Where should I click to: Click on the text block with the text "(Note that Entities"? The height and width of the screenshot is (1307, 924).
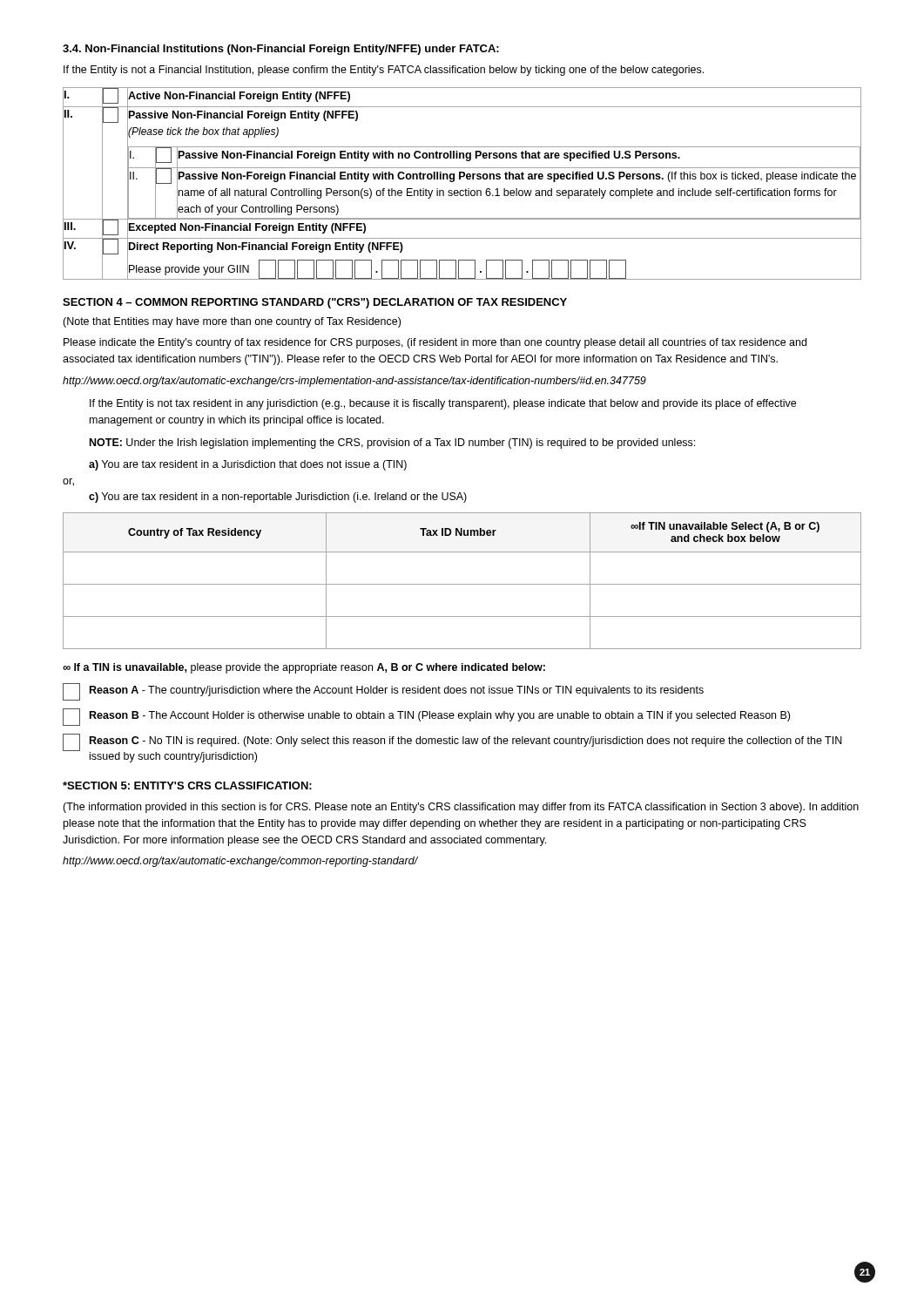pyautogui.click(x=232, y=322)
